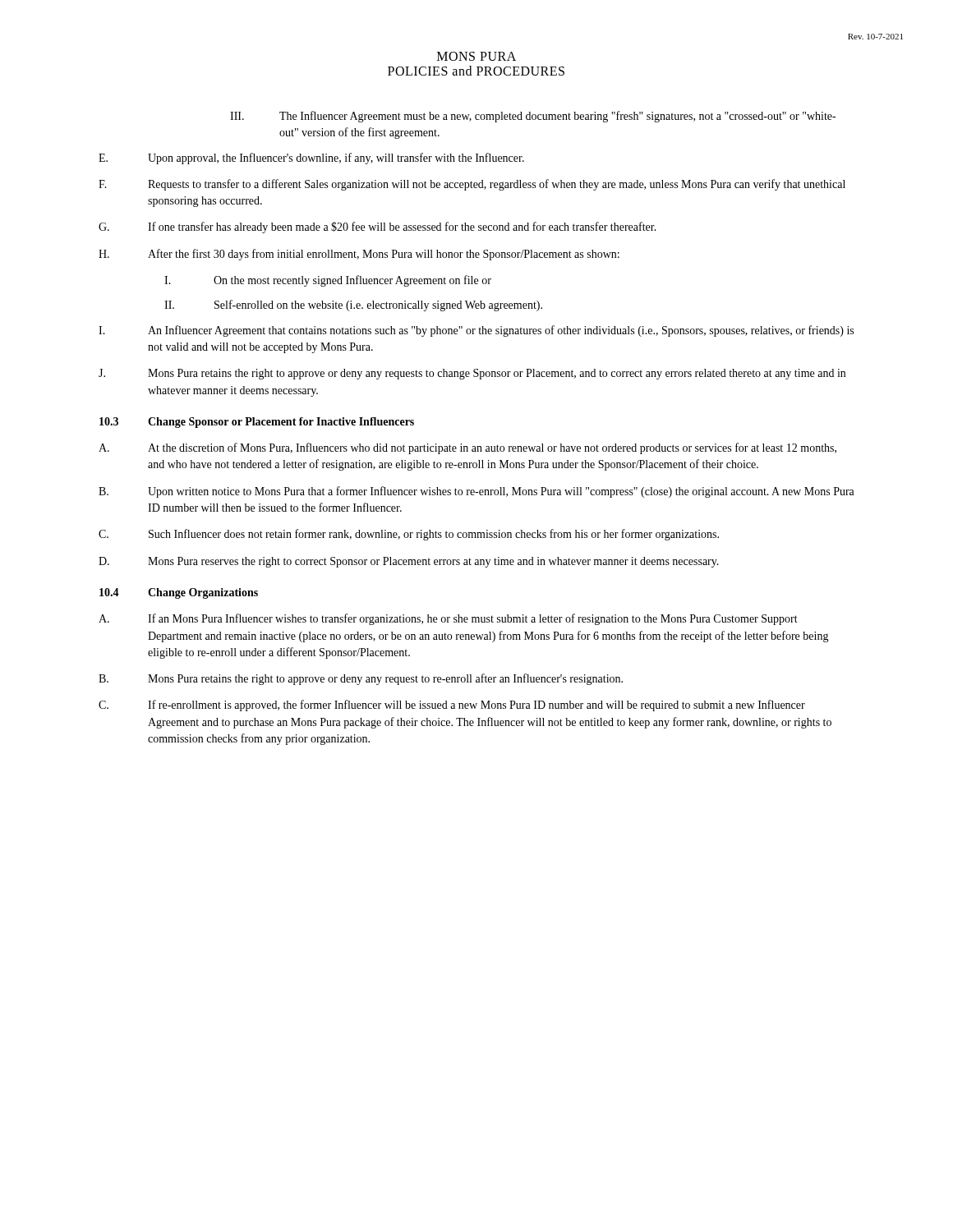
Task: Click the passage that begins "III. The Influencer Agreement must be a new,"
Action: [542, 125]
